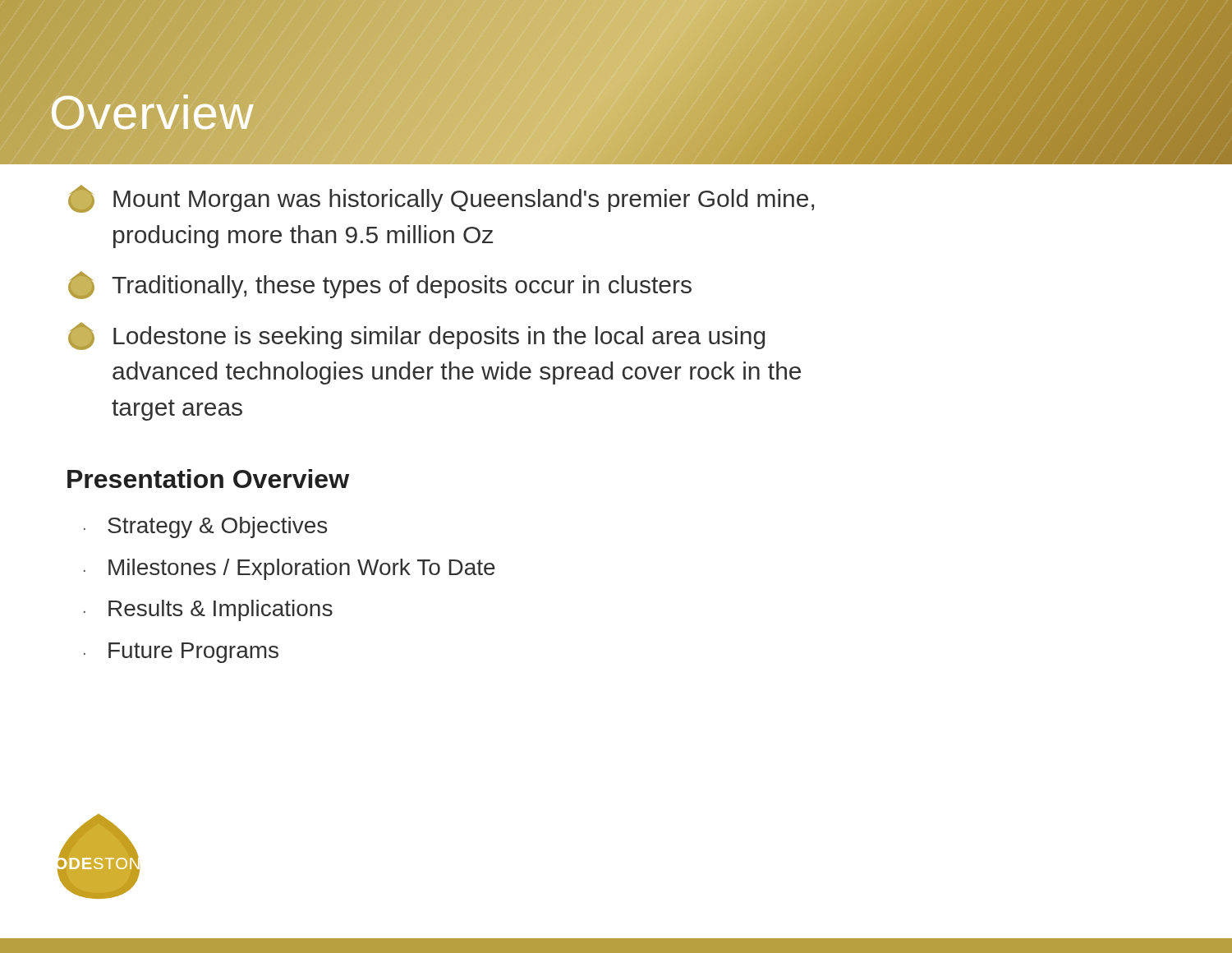Locate the text starting "· Future Programs"
This screenshot has width=1232, height=953.
click(x=181, y=651)
